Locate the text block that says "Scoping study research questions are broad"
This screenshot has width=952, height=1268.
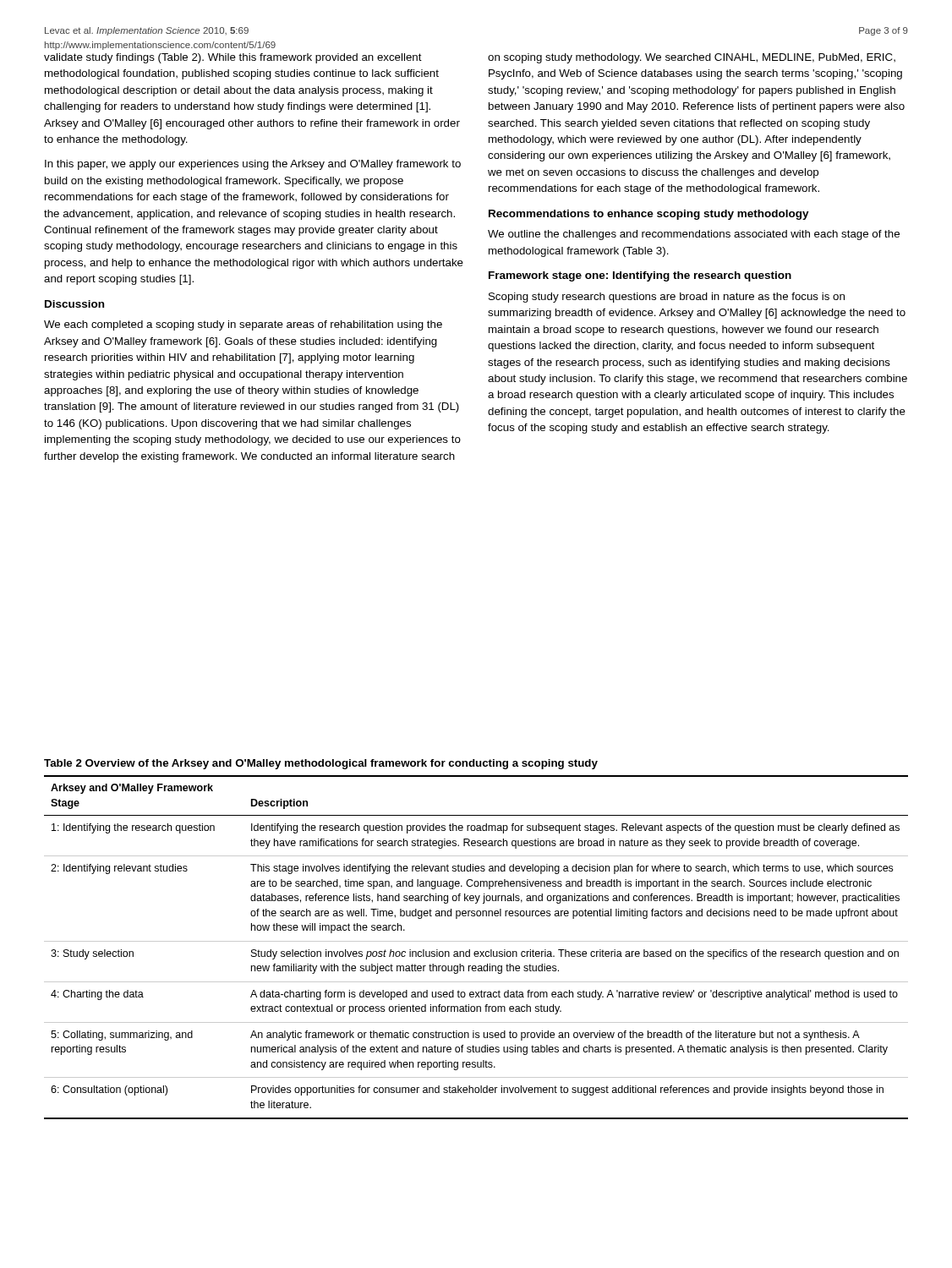coord(698,362)
